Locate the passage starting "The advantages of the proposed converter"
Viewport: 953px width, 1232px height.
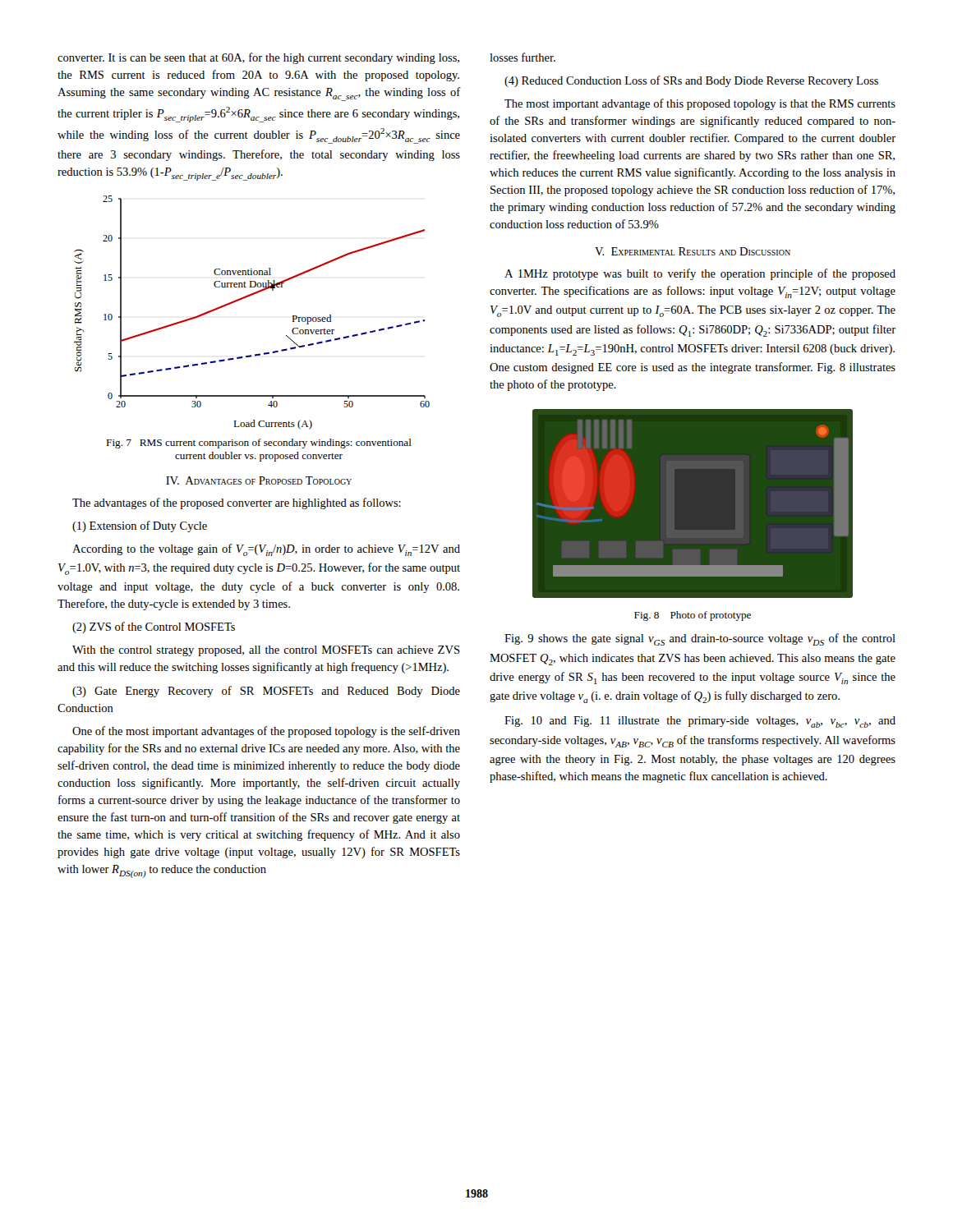[x=259, y=503]
